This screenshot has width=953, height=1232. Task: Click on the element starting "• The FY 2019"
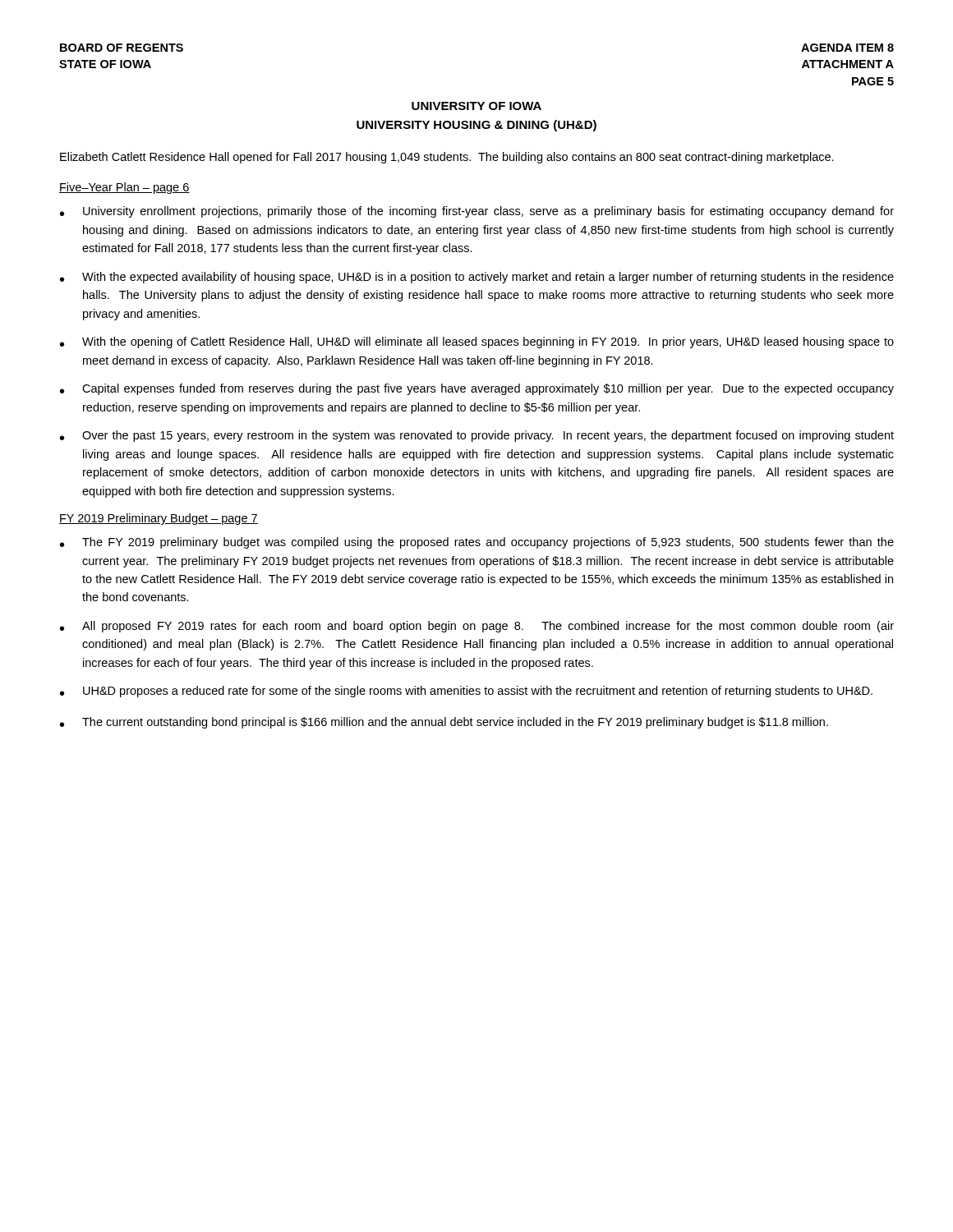point(476,570)
